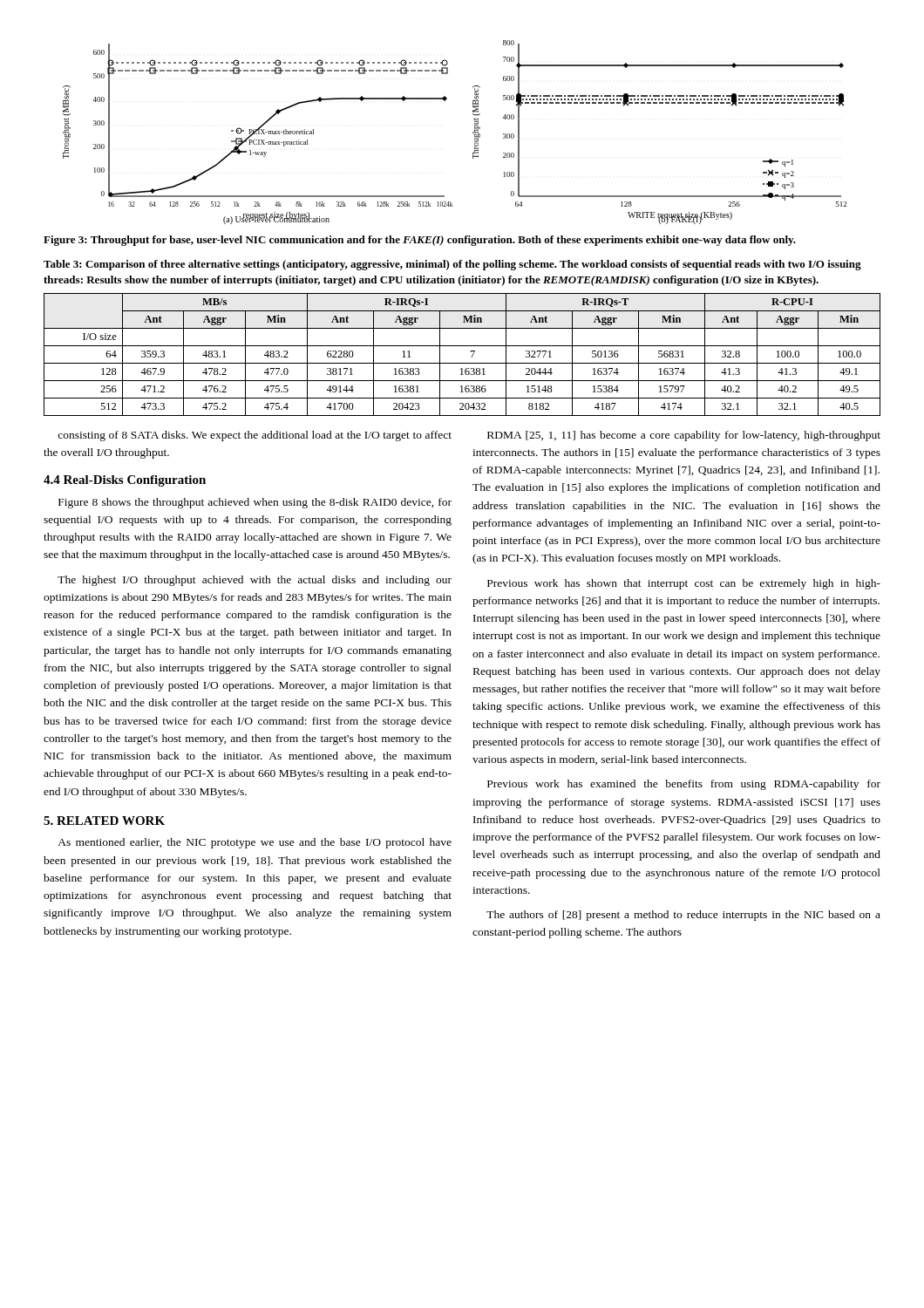
Task: Locate the caption that opens with "Table 3: Comparison of three alternative"
Action: pos(452,272)
